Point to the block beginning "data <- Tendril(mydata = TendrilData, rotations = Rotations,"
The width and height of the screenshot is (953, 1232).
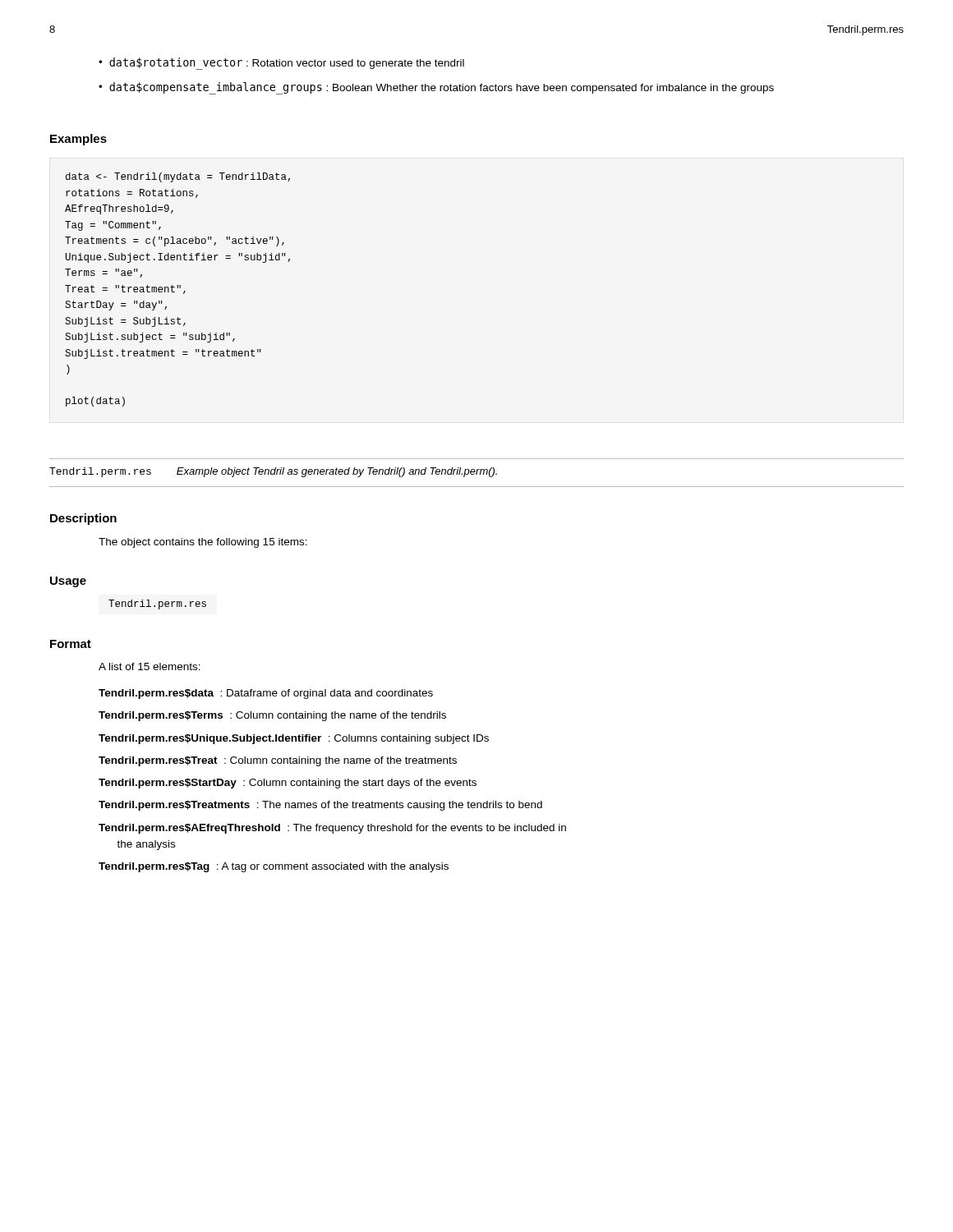[179, 290]
